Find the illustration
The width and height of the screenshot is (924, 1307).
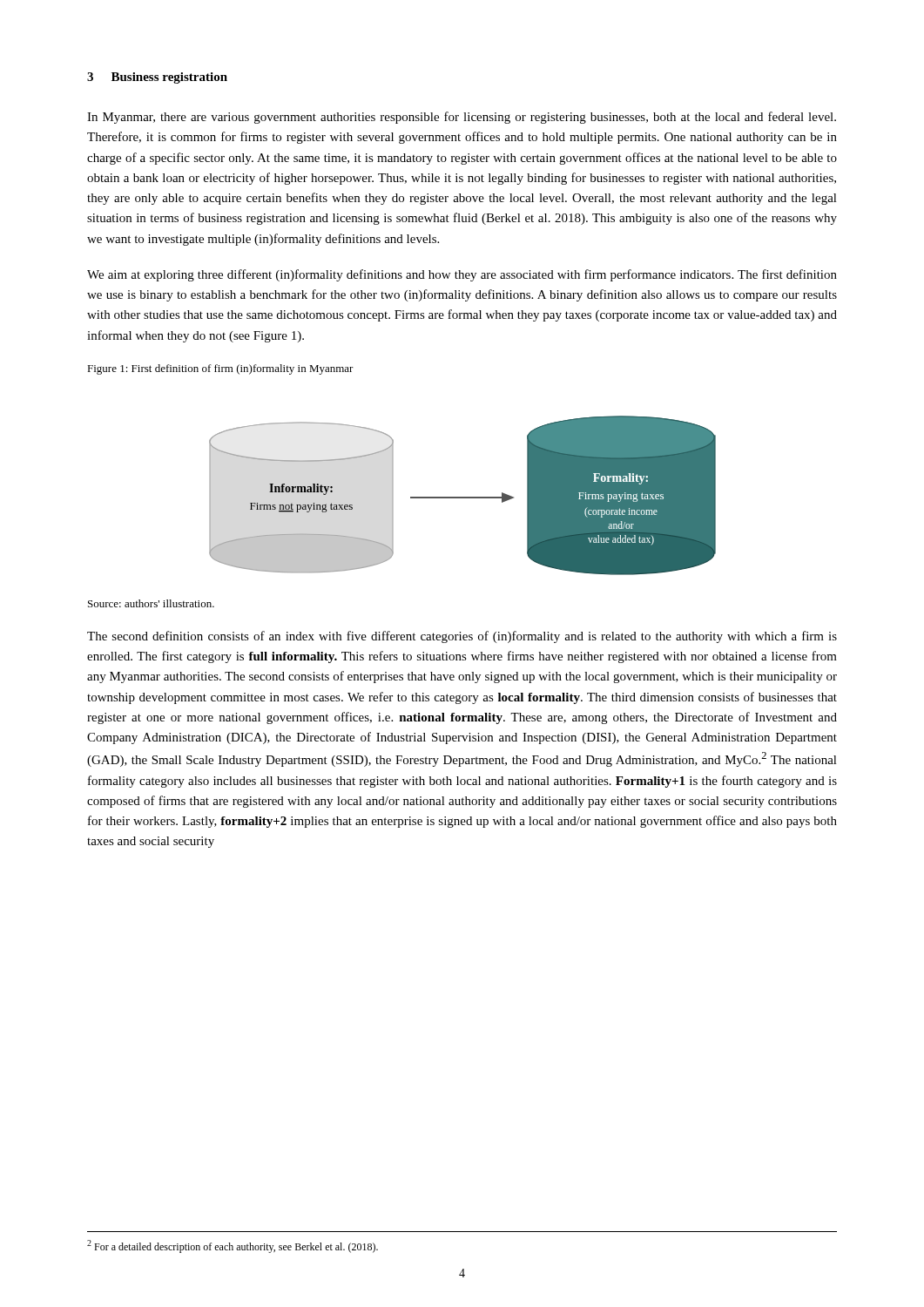[x=462, y=488]
